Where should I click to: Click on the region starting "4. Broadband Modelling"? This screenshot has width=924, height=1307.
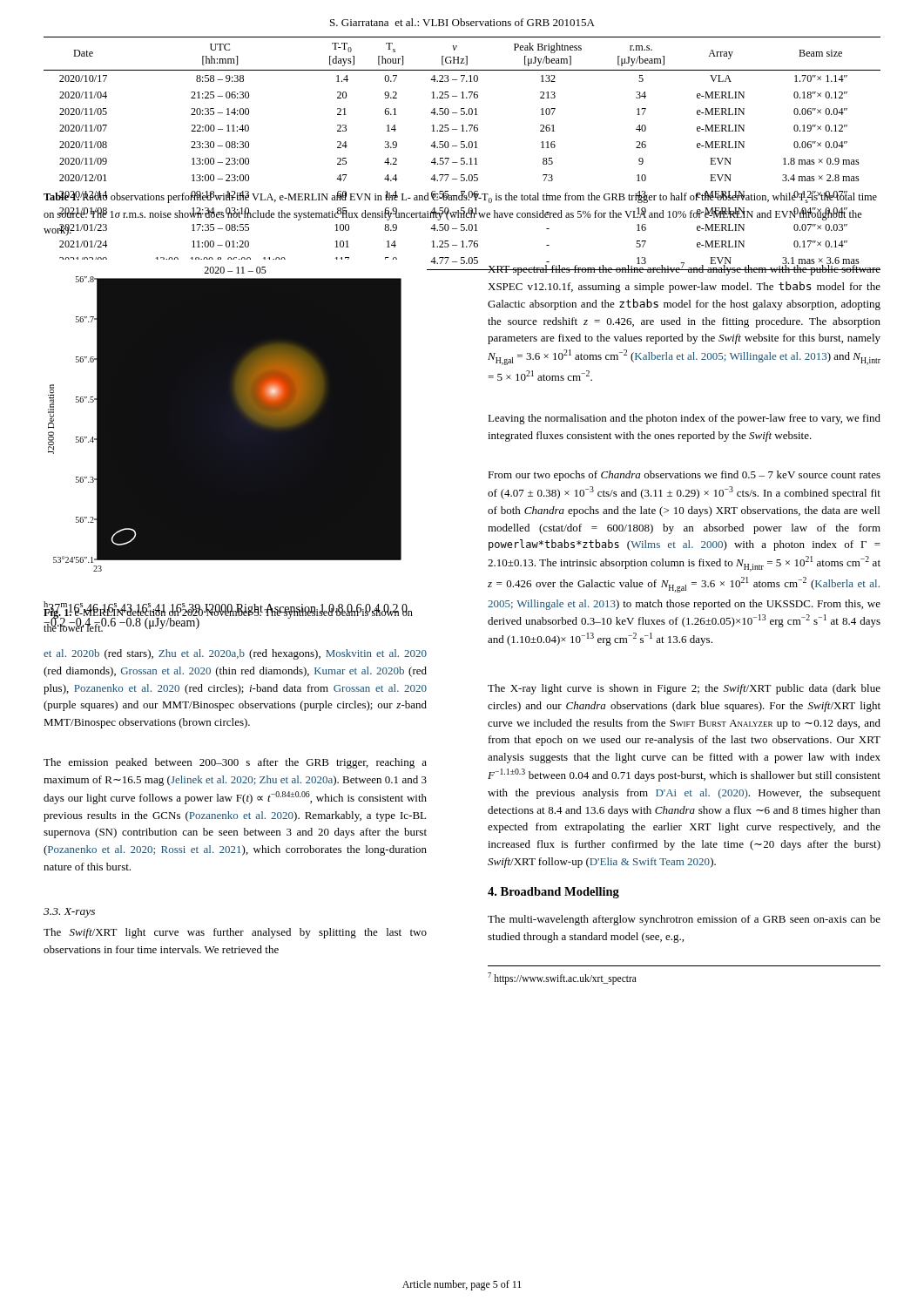coord(553,891)
